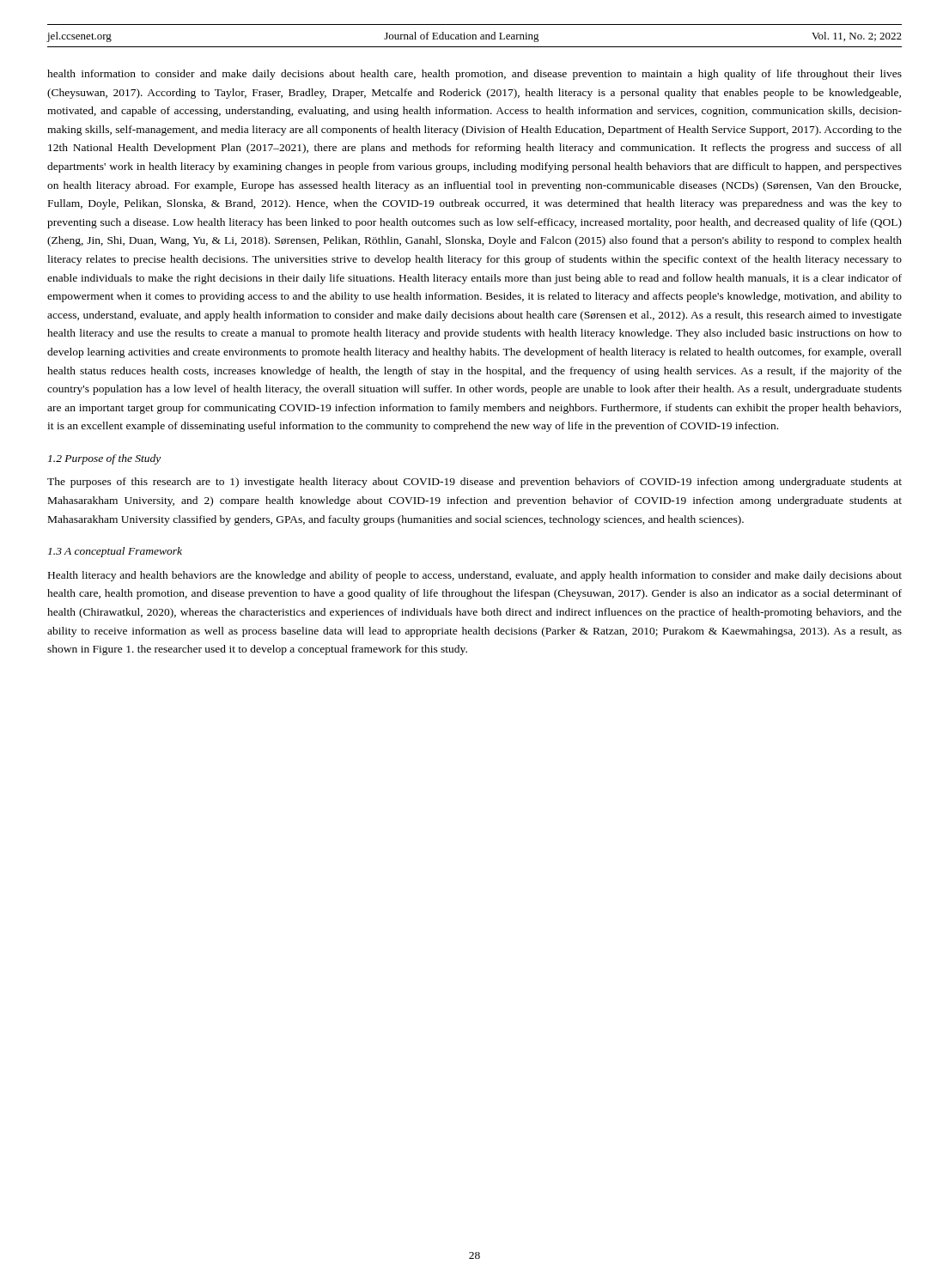Select the section header containing "1.3 A conceptual"
The image size is (949, 1288).
pos(115,551)
